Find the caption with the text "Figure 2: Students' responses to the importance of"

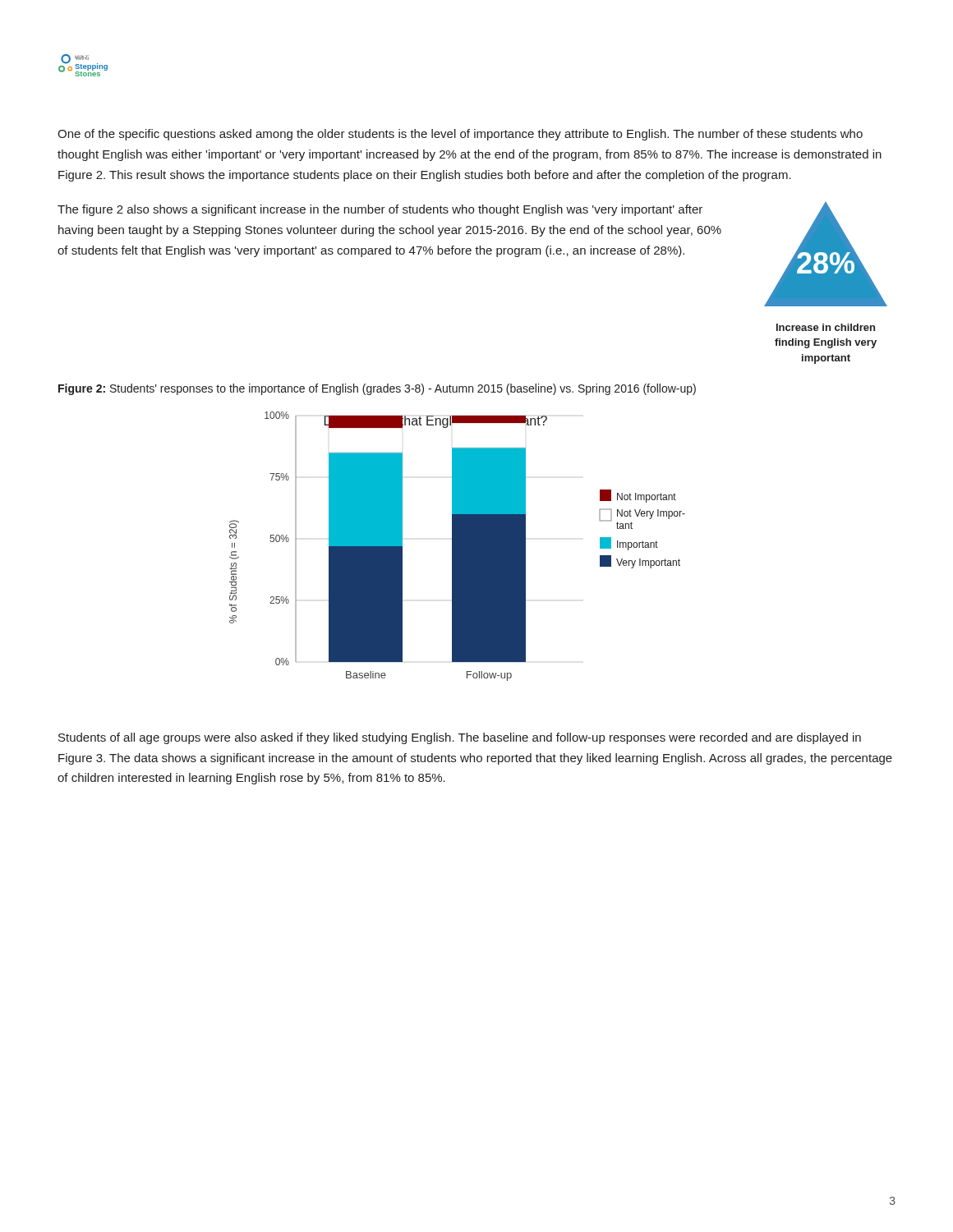pos(377,388)
